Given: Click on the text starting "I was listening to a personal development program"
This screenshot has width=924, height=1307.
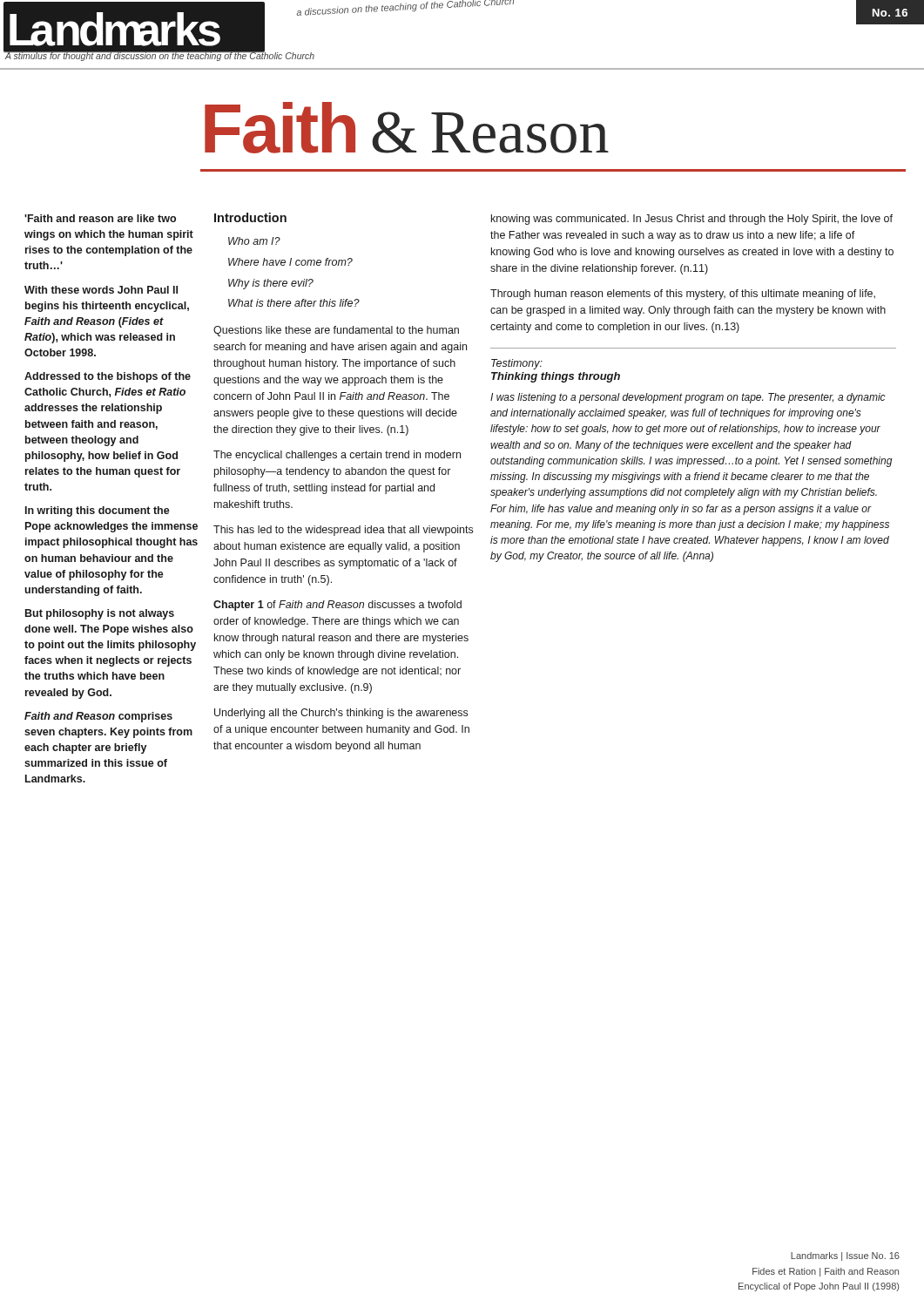Looking at the screenshot, I should 691,477.
